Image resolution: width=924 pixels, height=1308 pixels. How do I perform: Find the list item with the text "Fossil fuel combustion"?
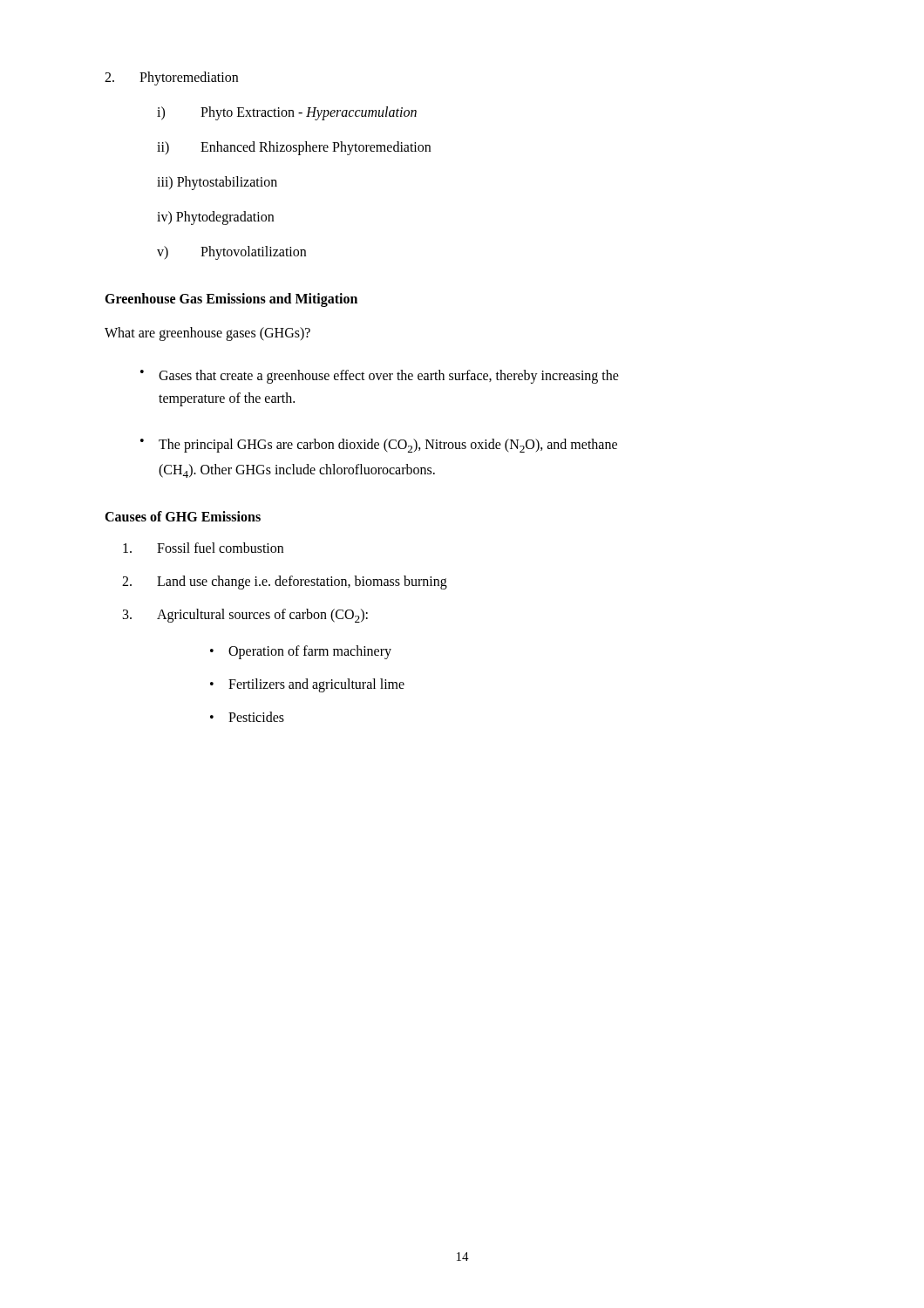203,549
